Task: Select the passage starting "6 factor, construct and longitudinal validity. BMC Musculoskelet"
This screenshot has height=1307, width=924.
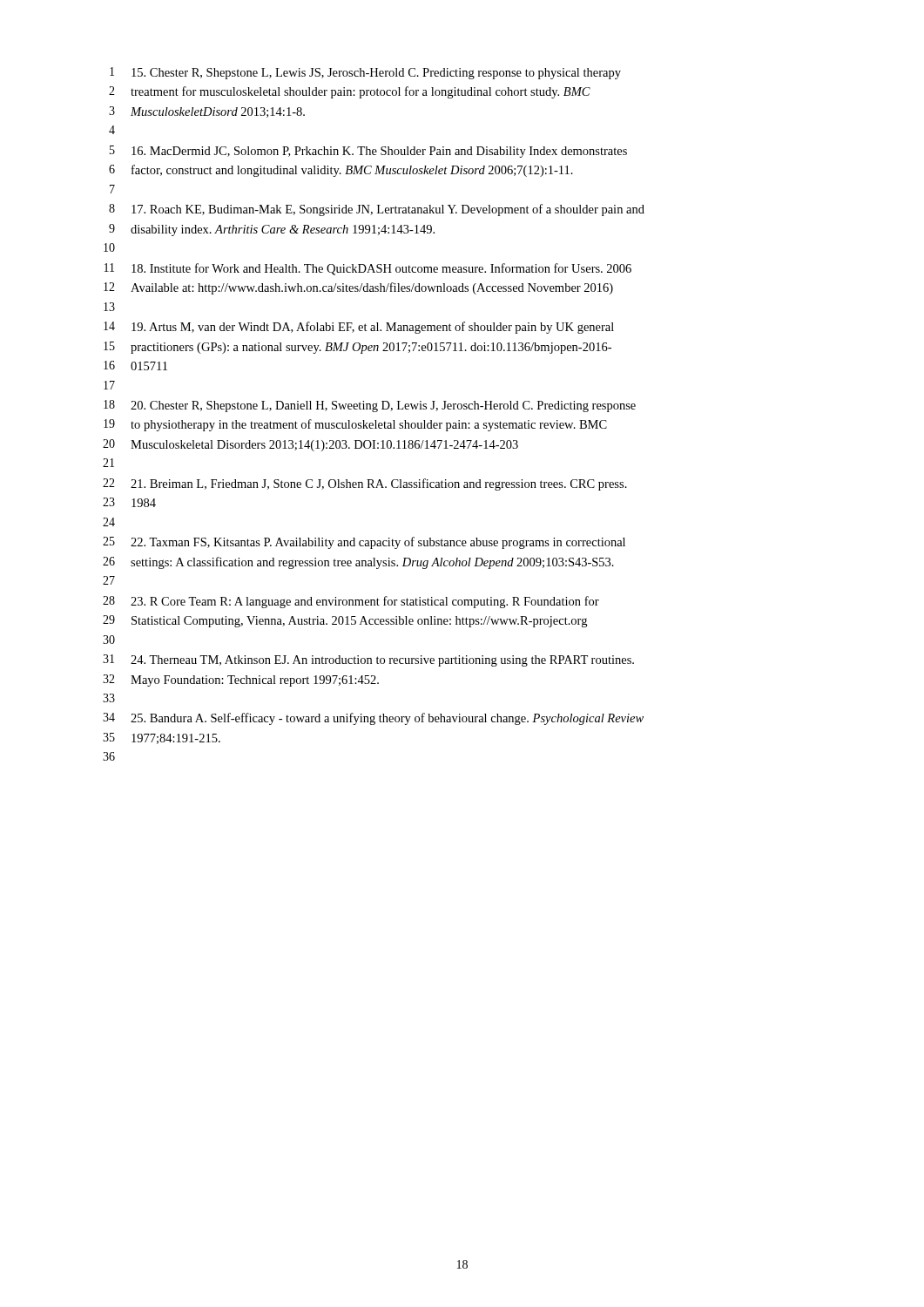Action: [x=471, y=170]
